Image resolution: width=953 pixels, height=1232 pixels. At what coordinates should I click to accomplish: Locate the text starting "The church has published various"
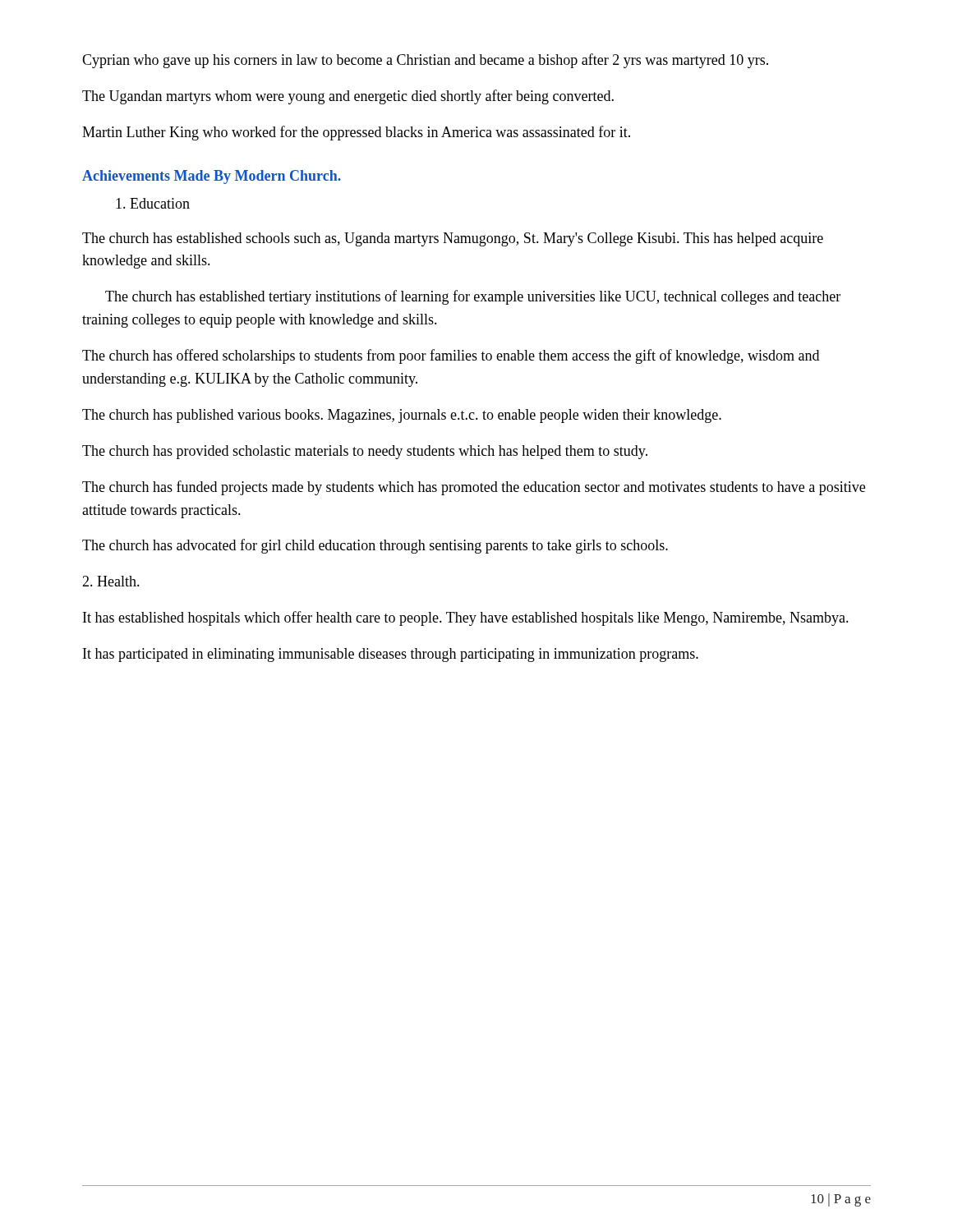tap(402, 415)
